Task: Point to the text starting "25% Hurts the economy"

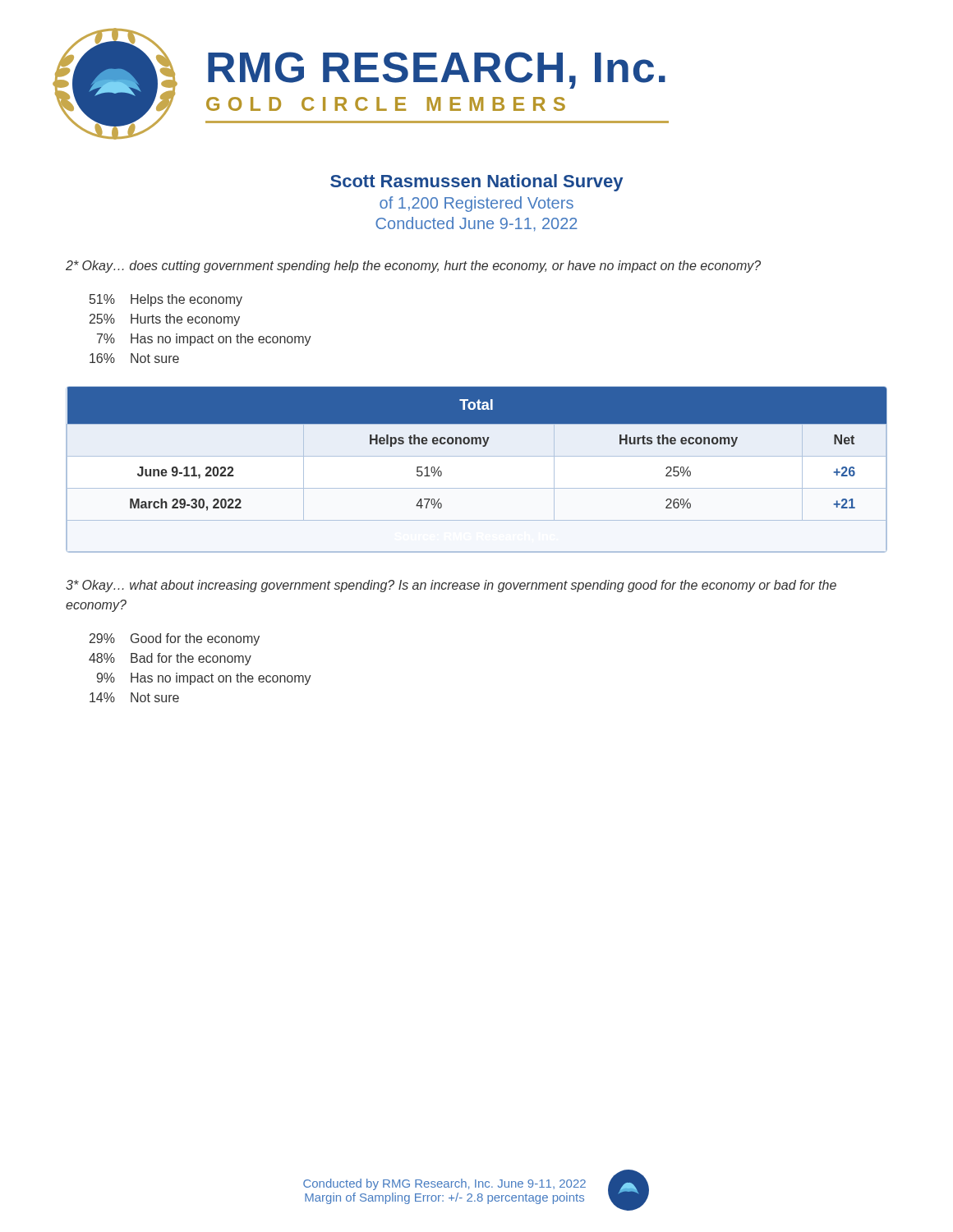Action: [153, 319]
